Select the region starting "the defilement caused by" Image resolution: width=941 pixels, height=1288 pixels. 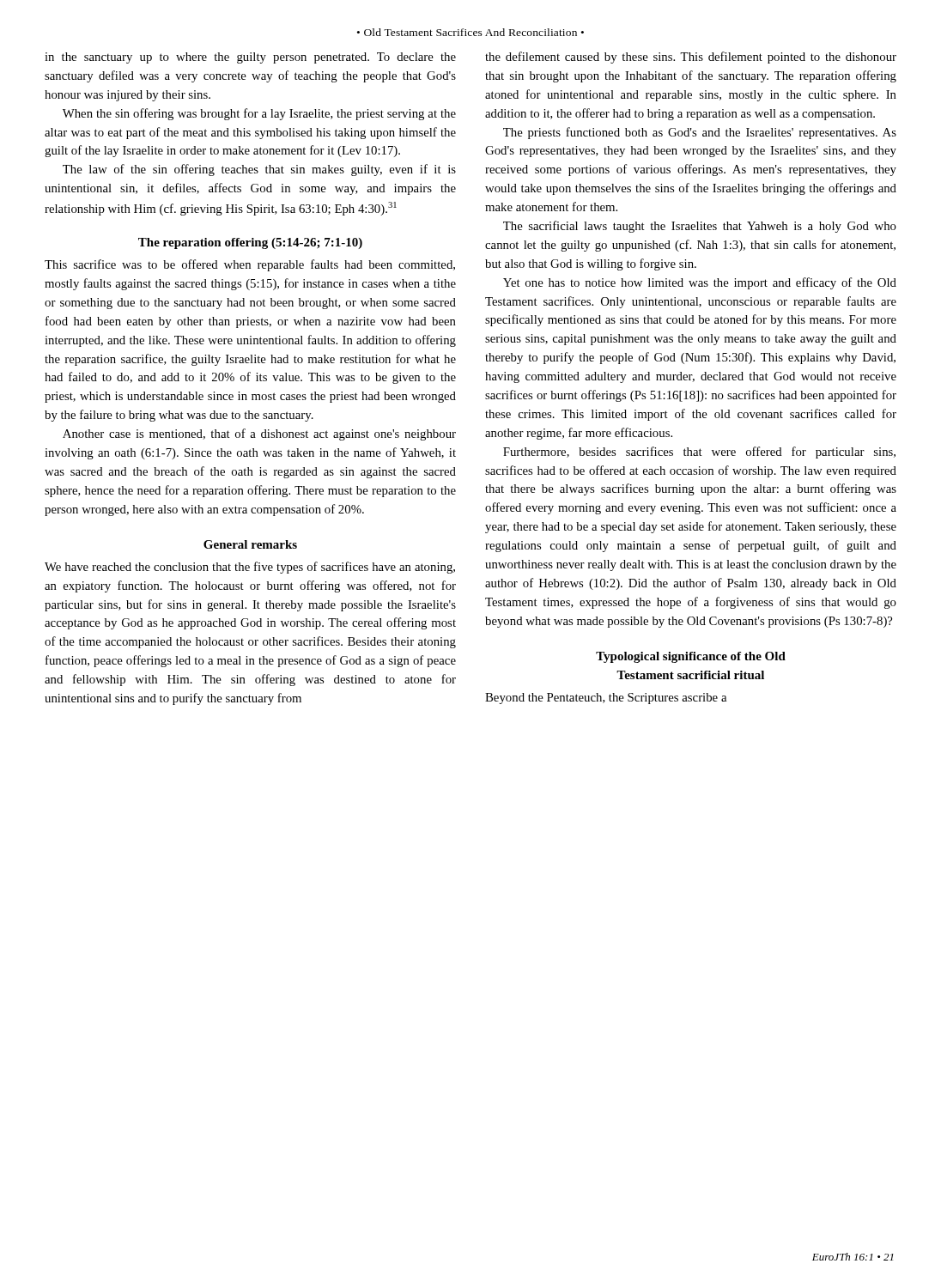click(691, 85)
